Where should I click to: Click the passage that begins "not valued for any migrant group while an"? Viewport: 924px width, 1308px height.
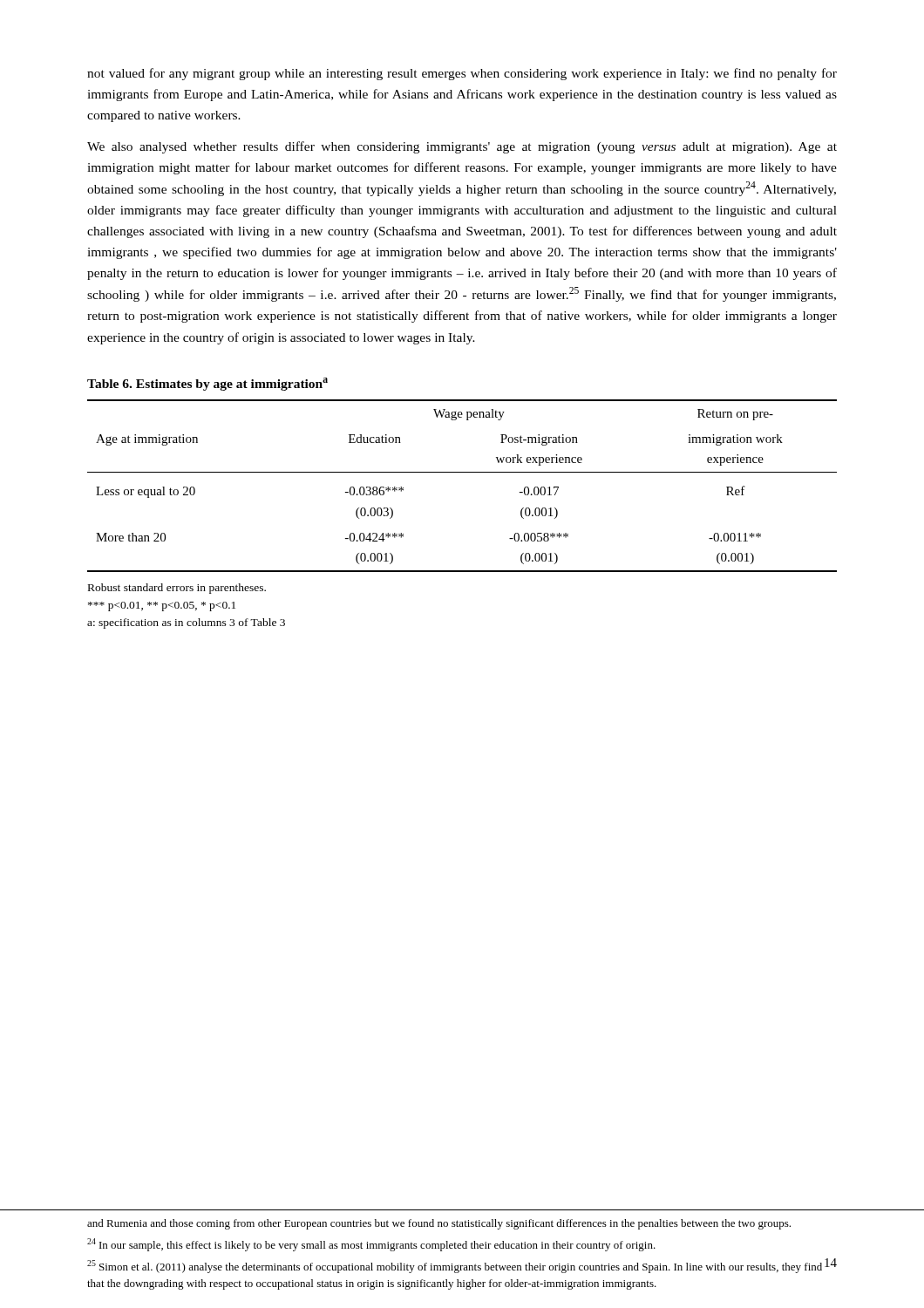tap(462, 94)
